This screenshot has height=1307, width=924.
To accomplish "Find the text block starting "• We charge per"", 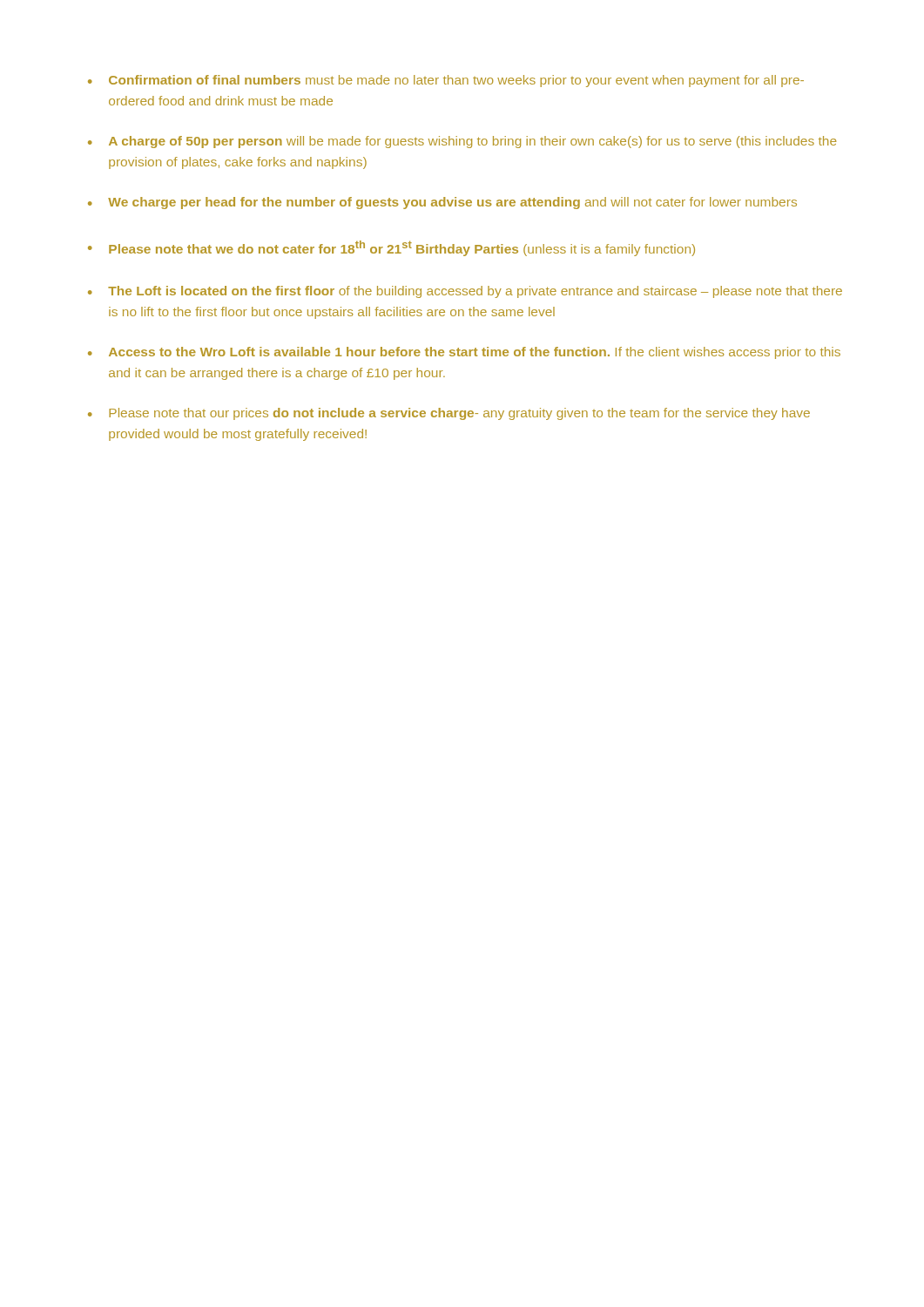I will coord(466,204).
